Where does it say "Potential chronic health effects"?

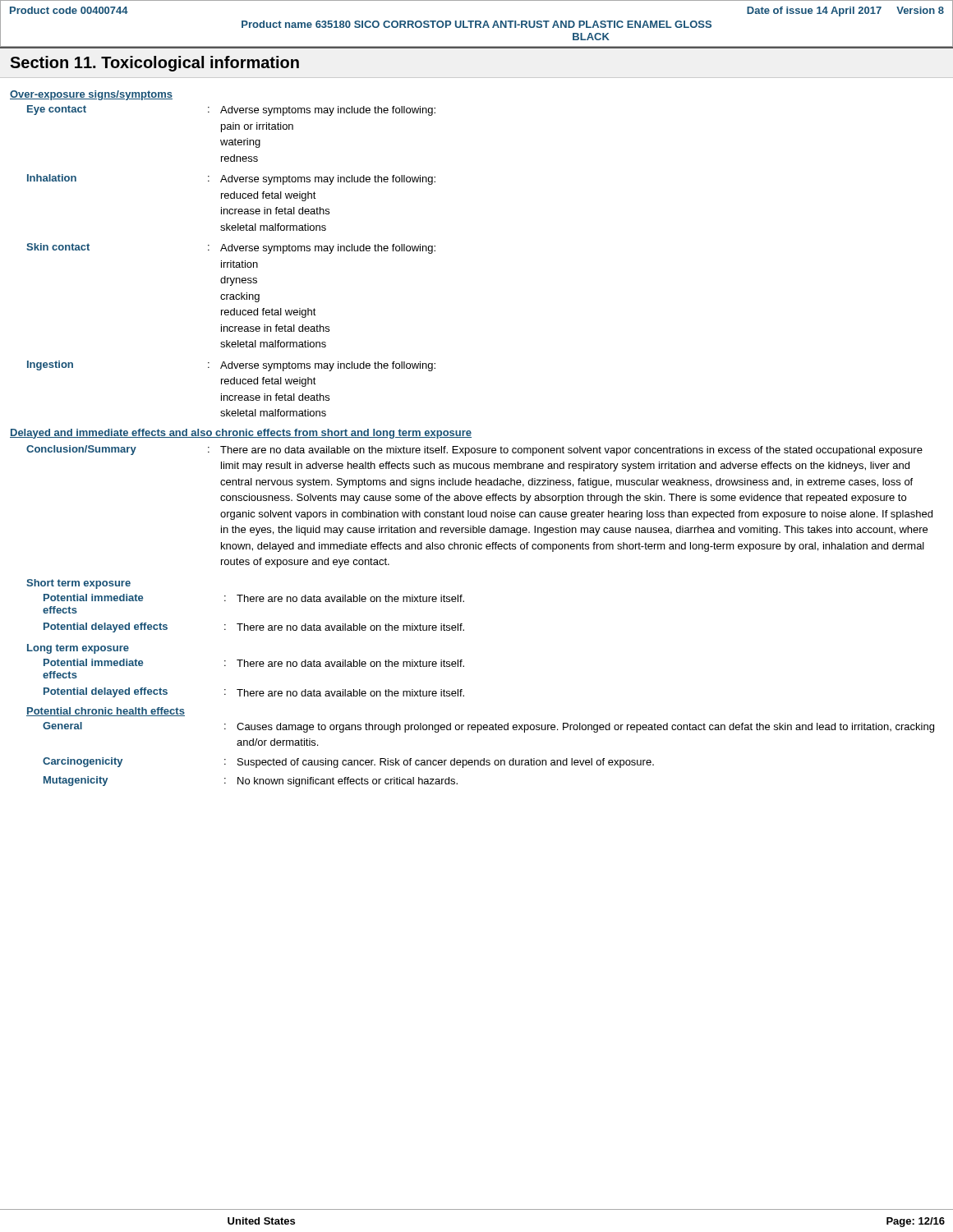pos(106,712)
